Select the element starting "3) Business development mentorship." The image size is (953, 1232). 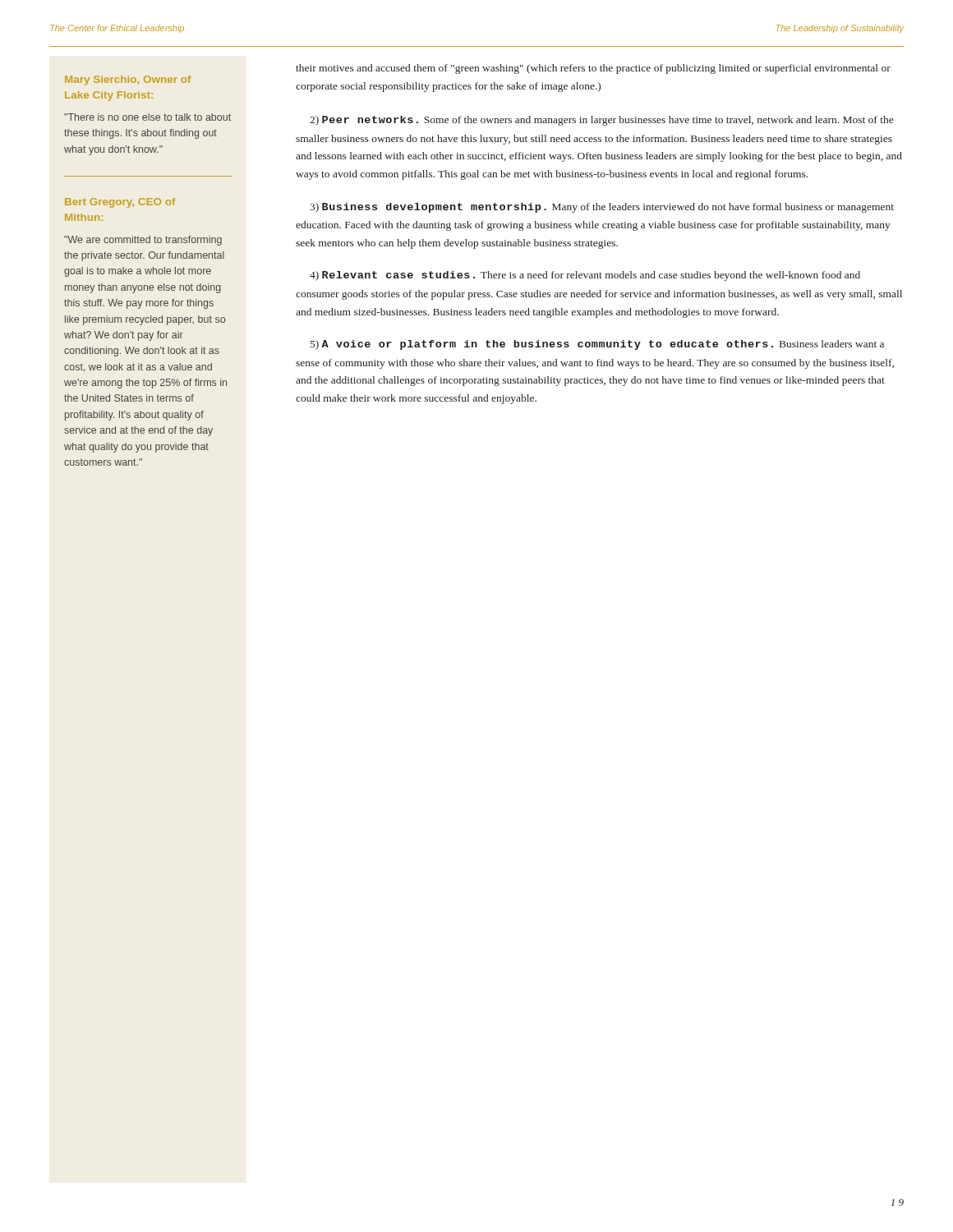tap(595, 224)
